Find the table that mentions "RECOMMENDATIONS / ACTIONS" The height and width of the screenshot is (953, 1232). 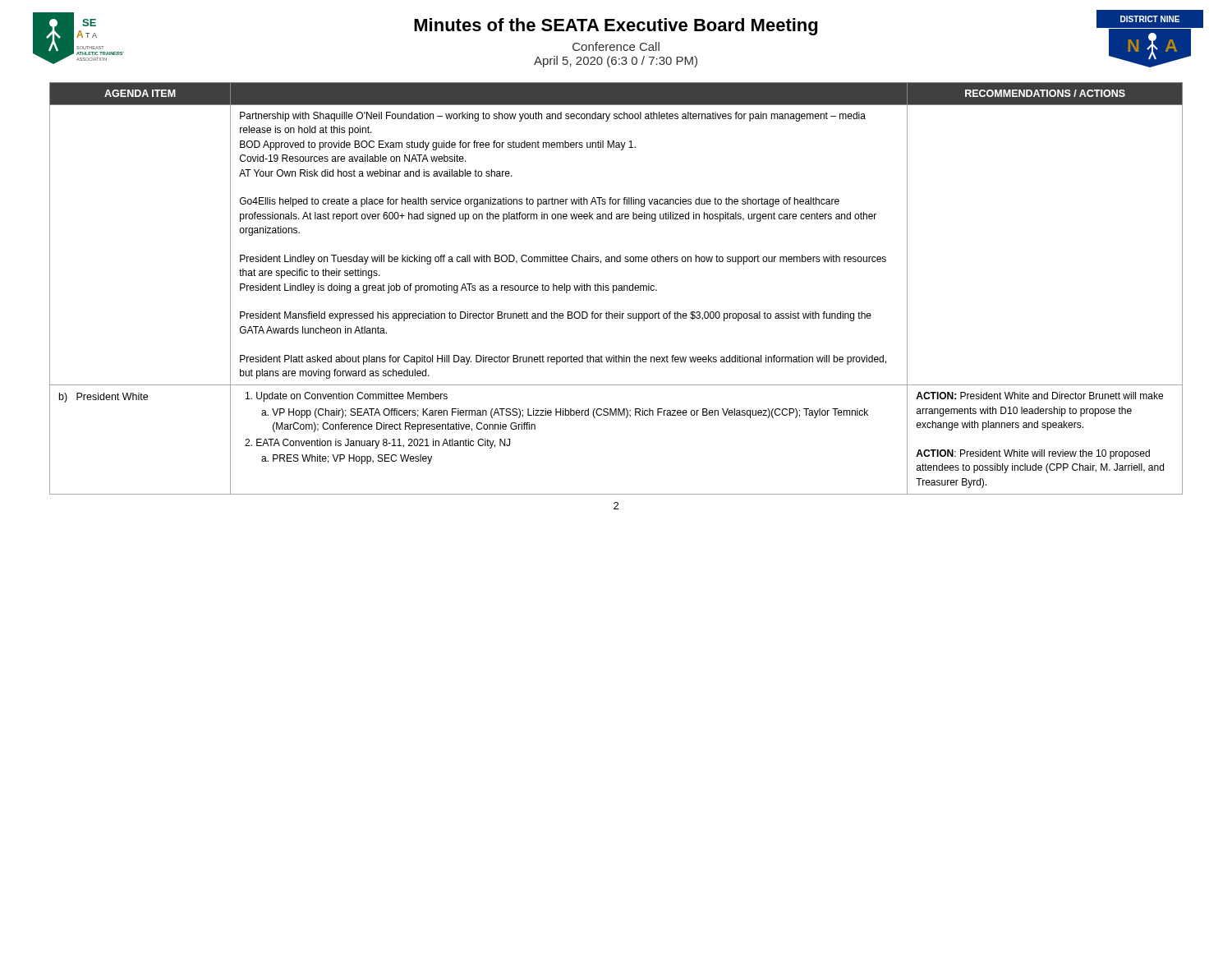pos(616,288)
